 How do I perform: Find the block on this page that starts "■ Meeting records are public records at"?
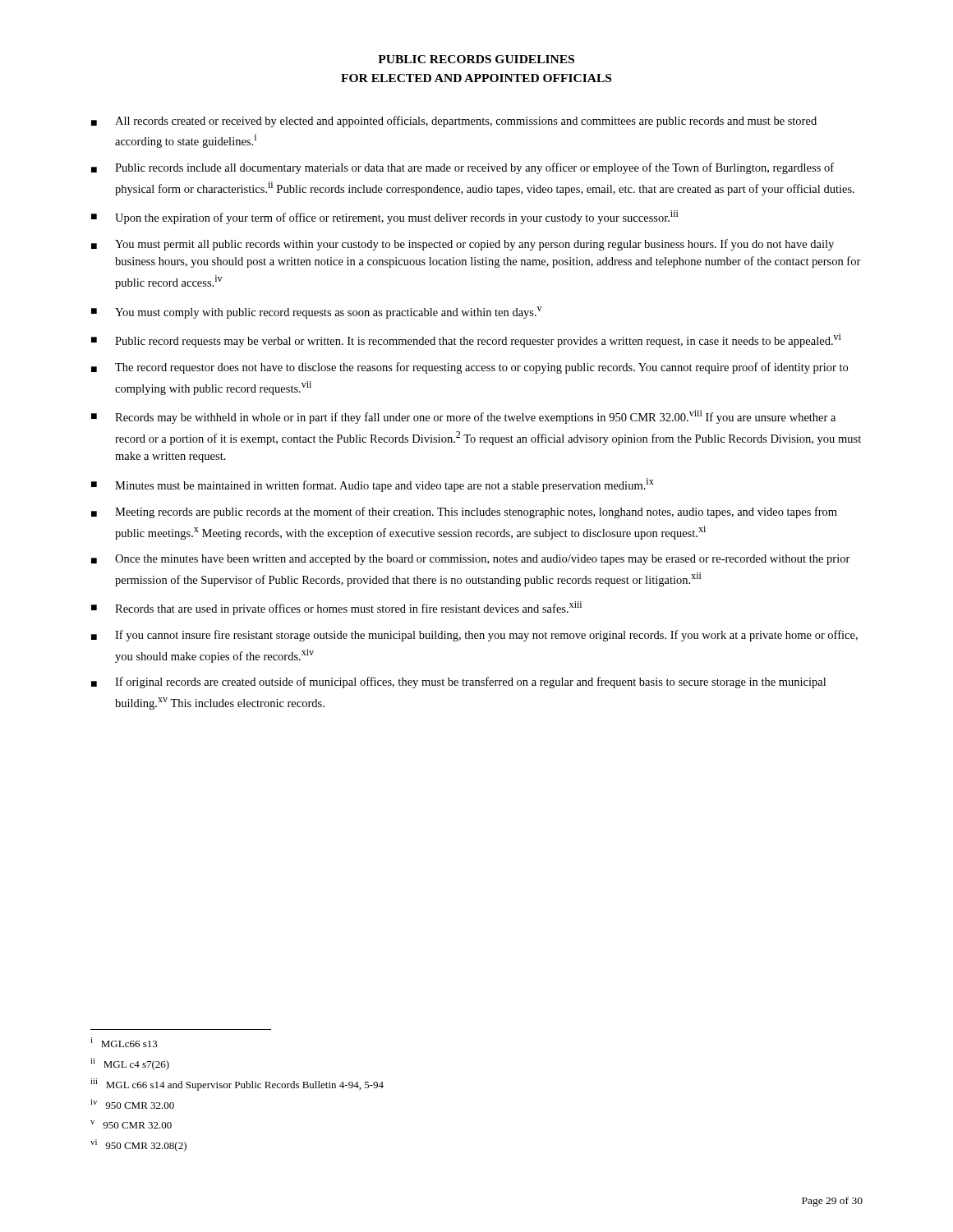(x=476, y=523)
